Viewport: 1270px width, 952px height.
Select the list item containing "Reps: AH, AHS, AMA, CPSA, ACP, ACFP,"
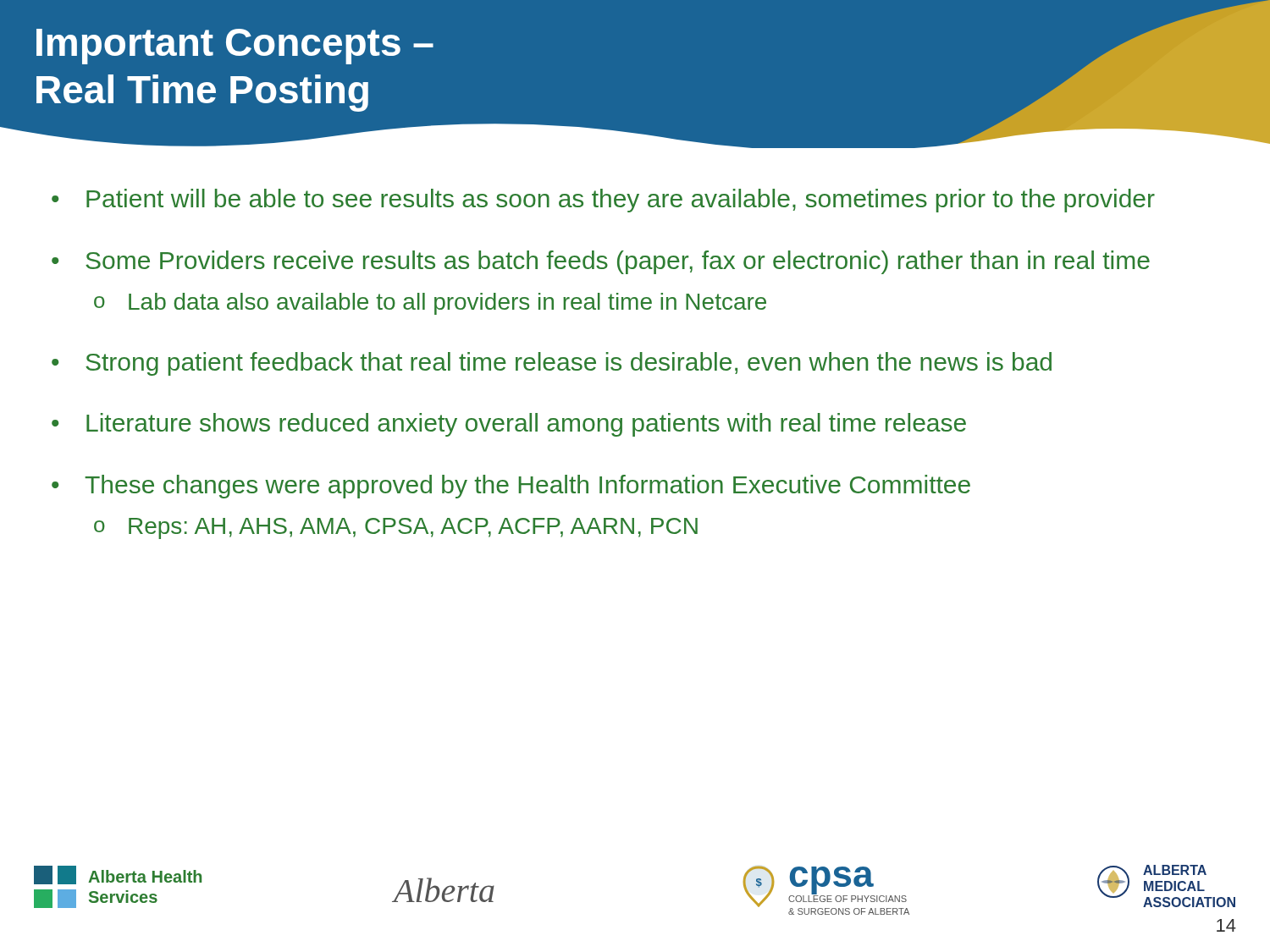pos(413,526)
